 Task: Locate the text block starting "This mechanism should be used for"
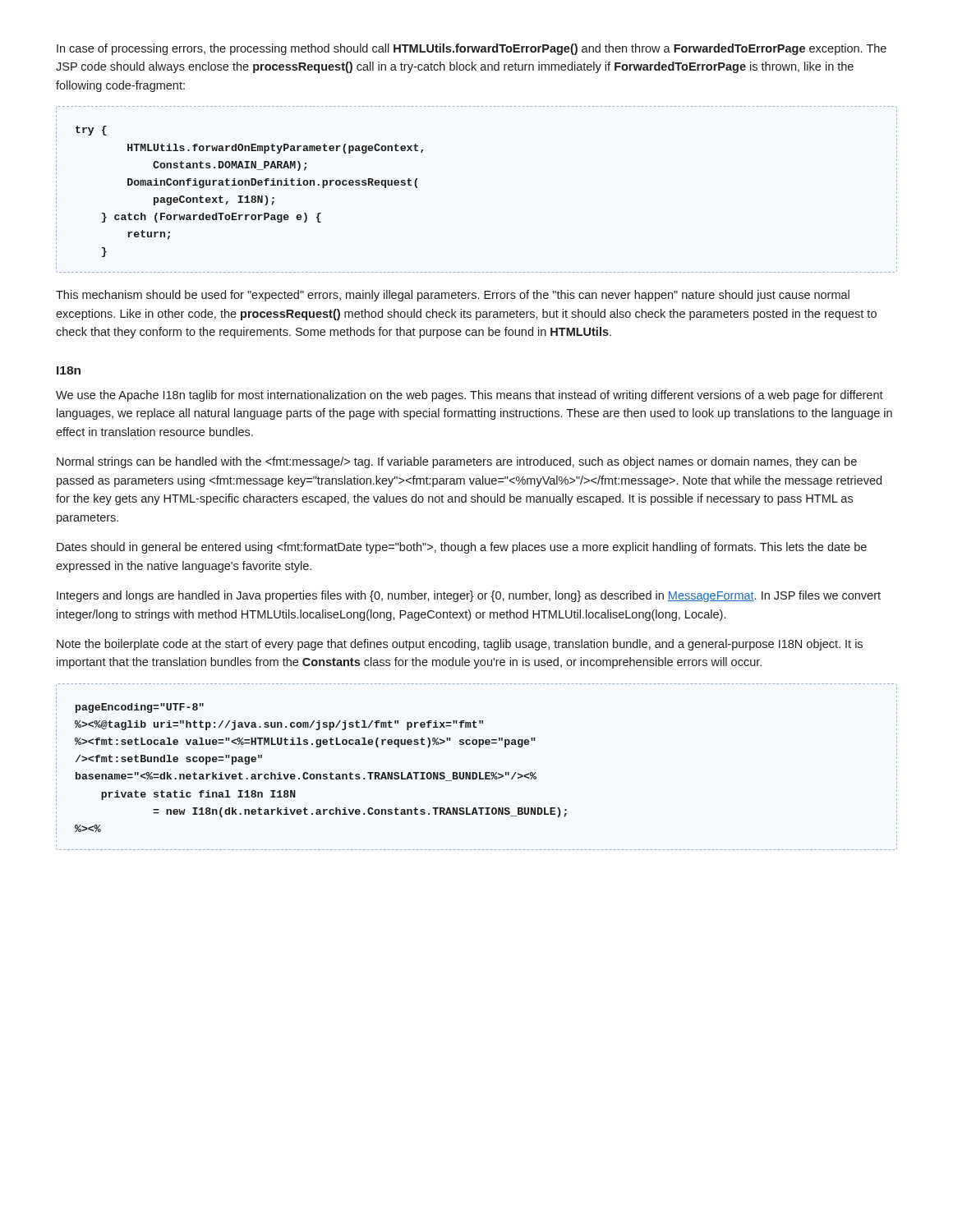[x=466, y=314]
